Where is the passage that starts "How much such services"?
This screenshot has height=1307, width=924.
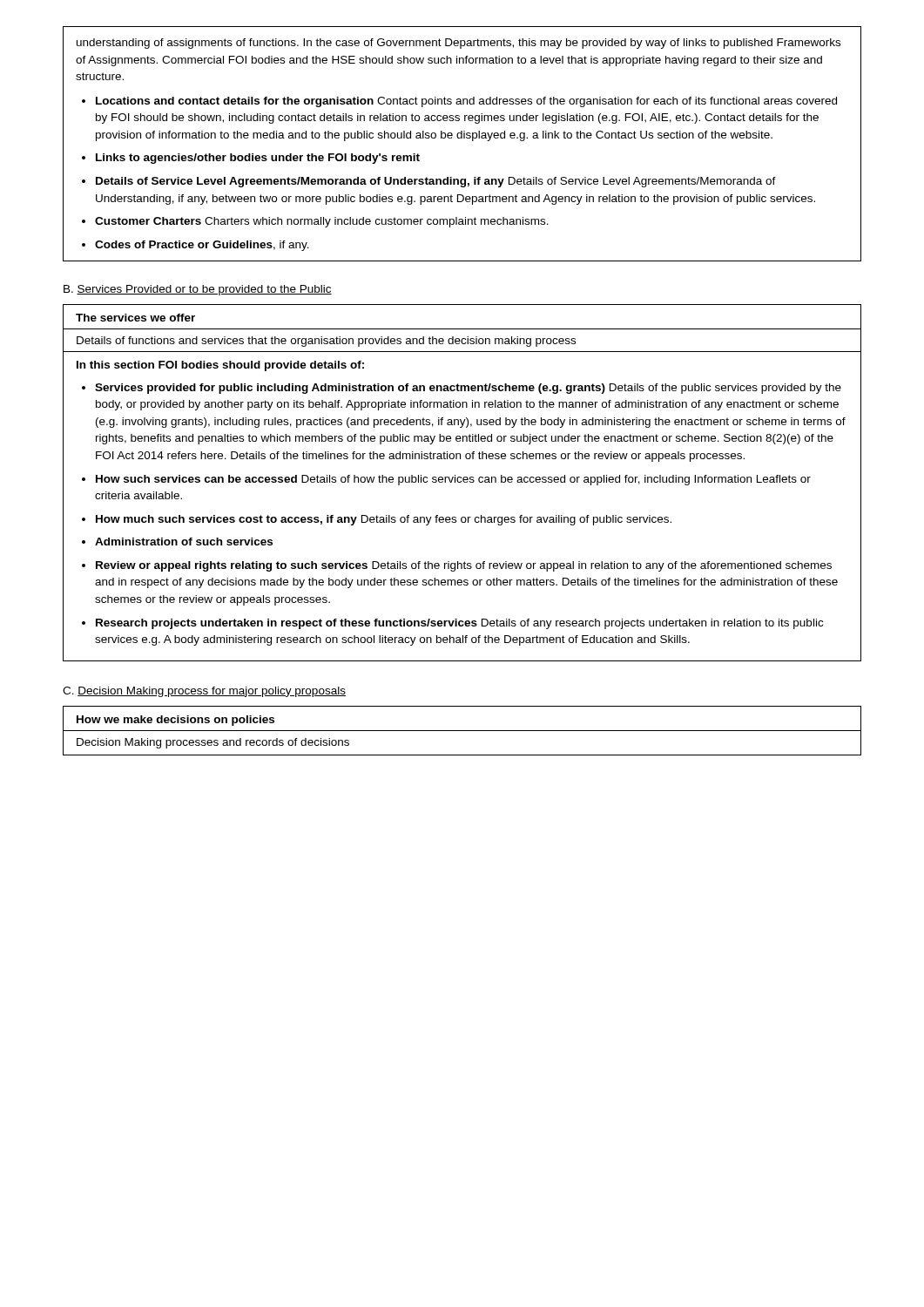pyautogui.click(x=384, y=519)
